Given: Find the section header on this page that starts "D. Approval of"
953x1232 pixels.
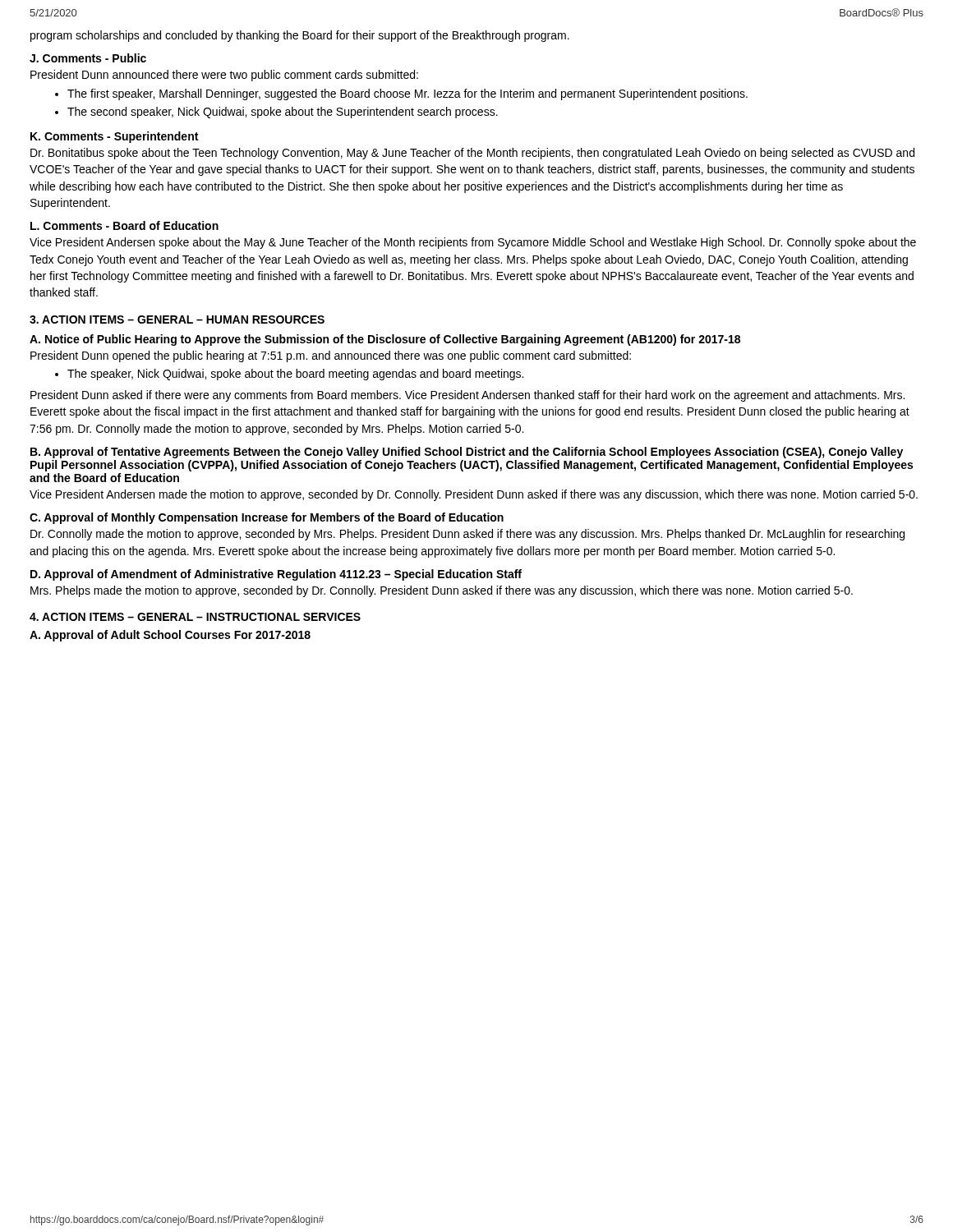Looking at the screenshot, I should click(276, 574).
